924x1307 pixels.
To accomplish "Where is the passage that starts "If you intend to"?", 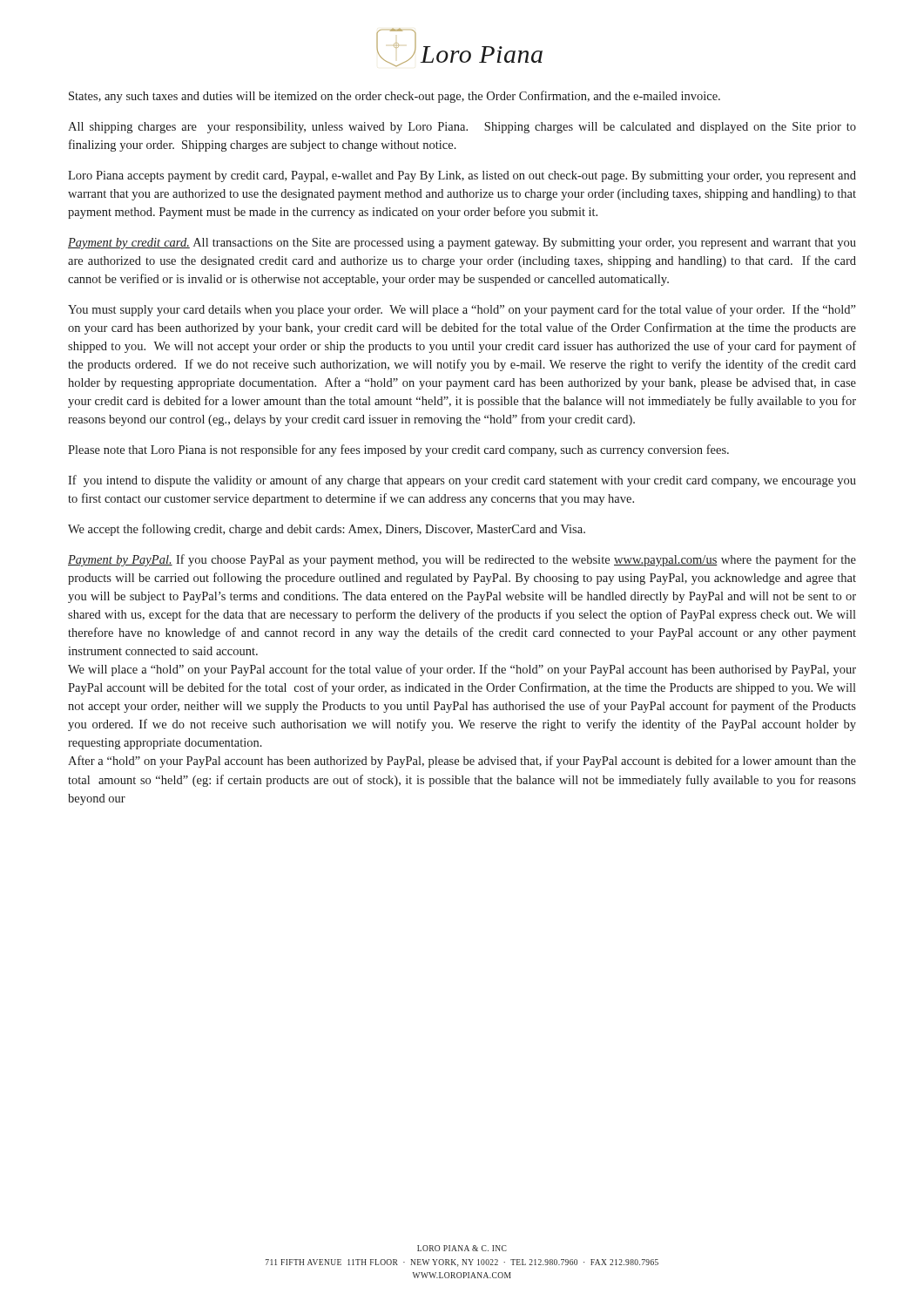I will tap(462, 490).
